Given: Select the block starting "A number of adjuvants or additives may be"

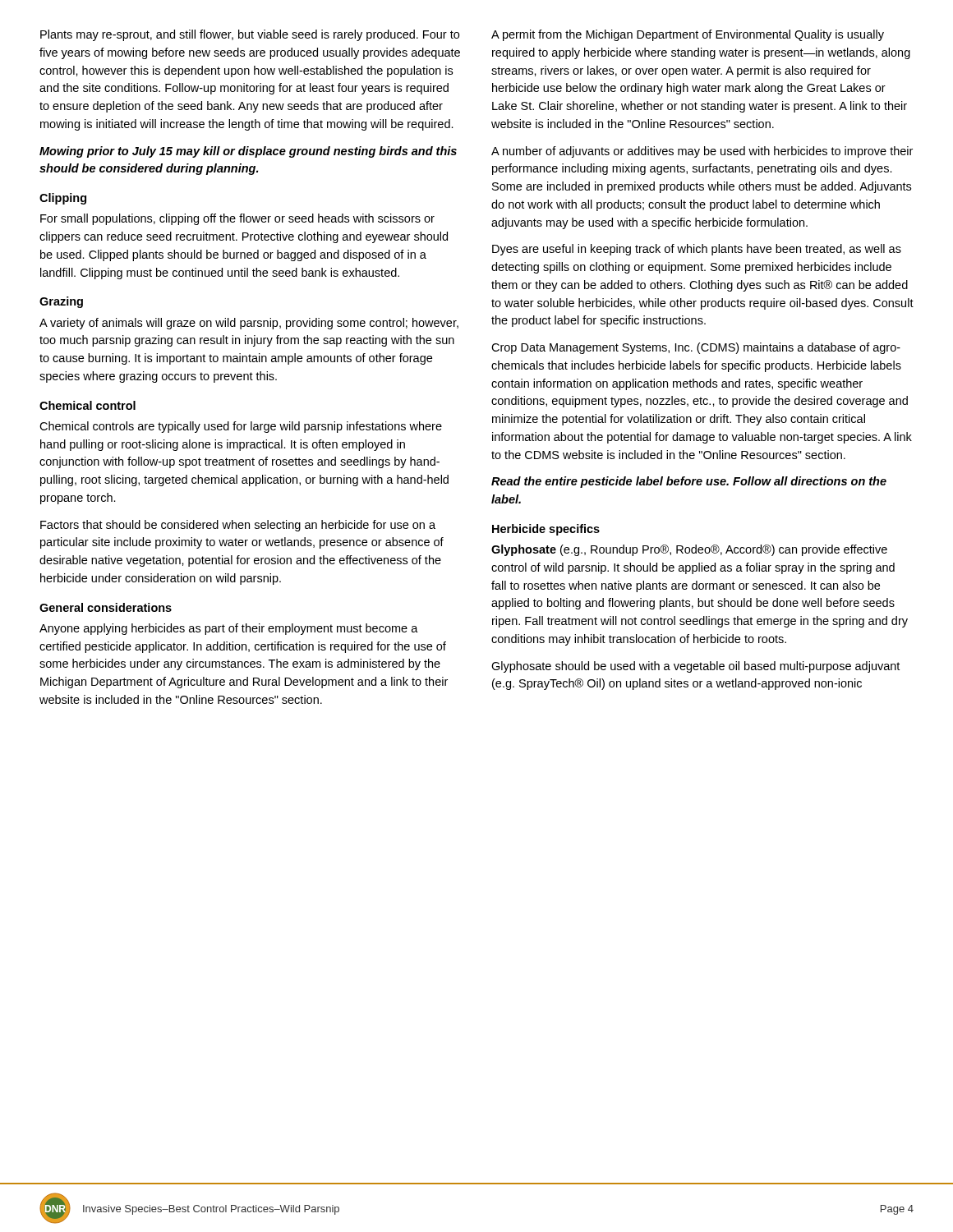Looking at the screenshot, I should click(x=702, y=187).
